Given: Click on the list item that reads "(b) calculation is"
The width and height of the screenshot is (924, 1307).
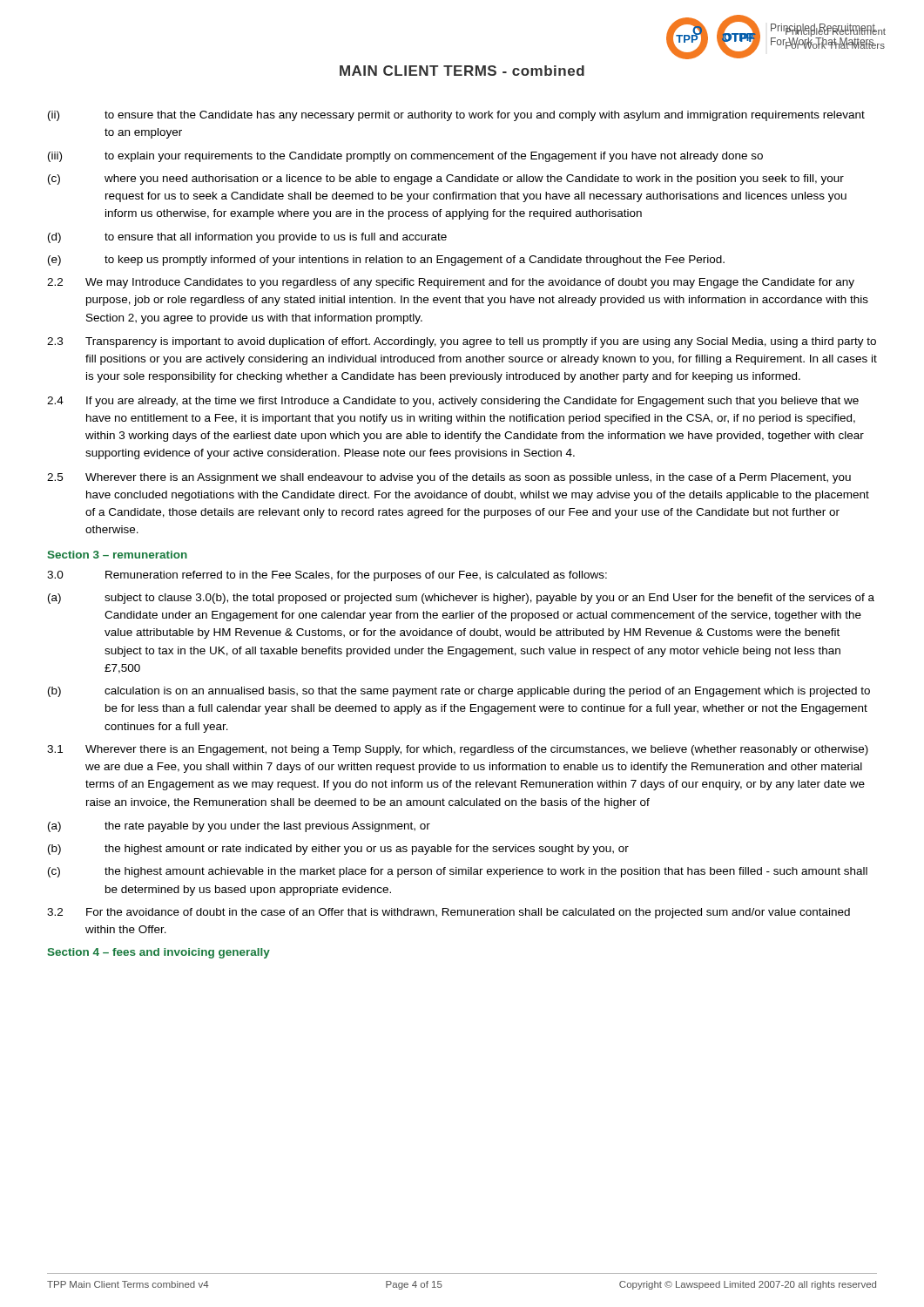Looking at the screenshot, I should pyautogui.click(x=462, y=709).
